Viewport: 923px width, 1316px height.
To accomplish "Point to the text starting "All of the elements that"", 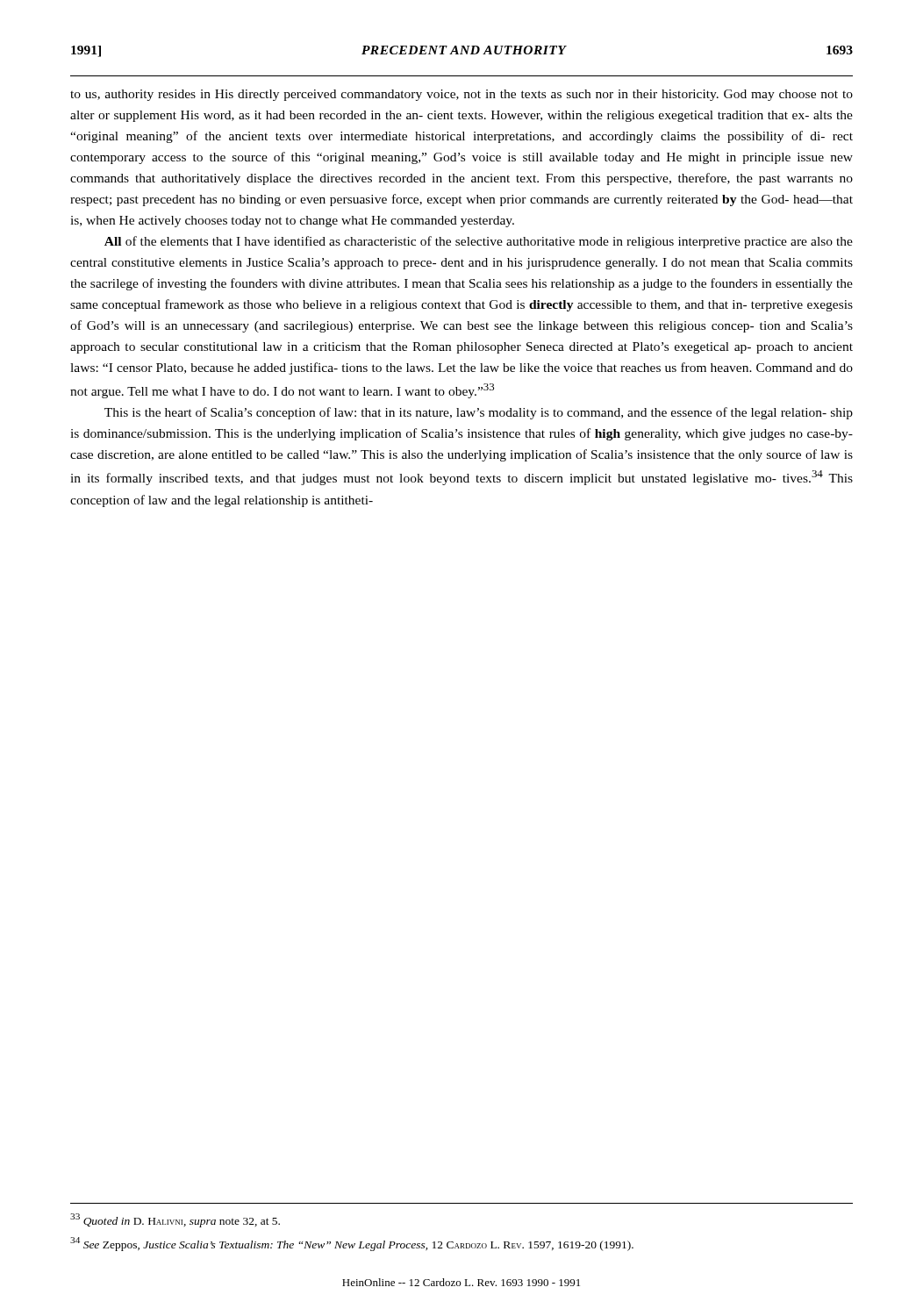I will tap(462, 316).
